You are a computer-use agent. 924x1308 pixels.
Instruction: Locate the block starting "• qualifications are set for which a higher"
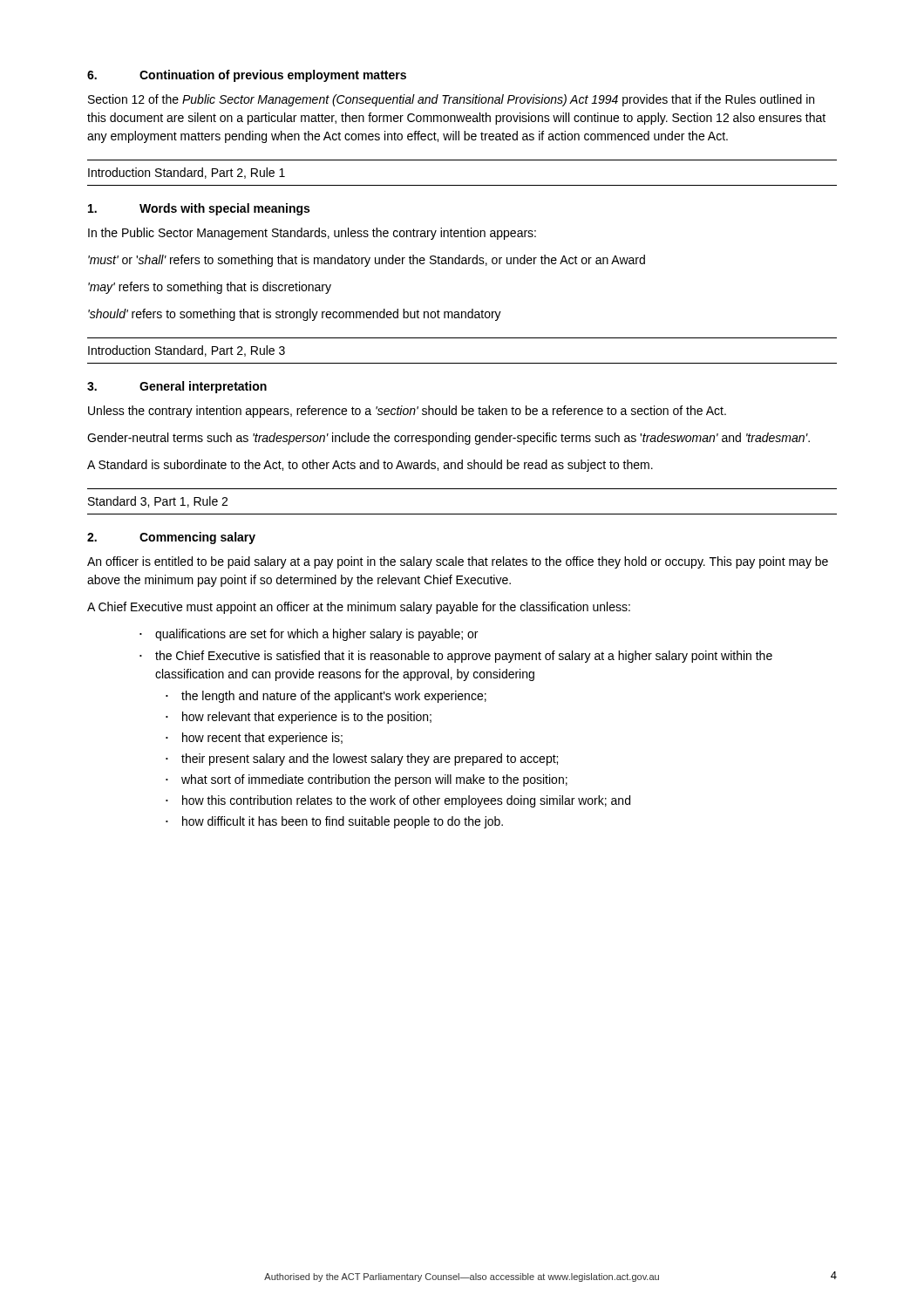(x=488, y=634)
